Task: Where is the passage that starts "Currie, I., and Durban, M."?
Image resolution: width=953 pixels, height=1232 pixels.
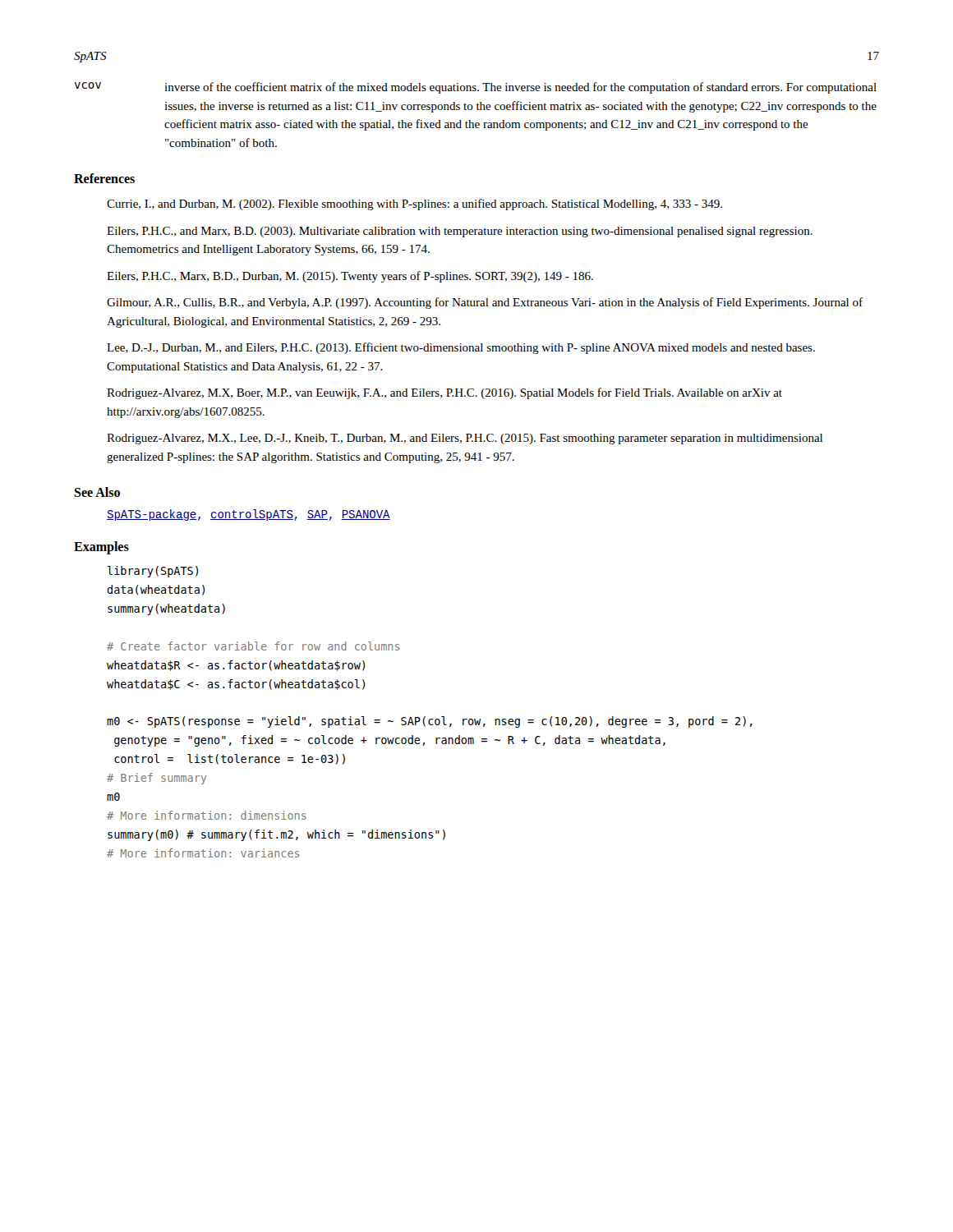Action: pyautogui.click(x=415, y=204)
